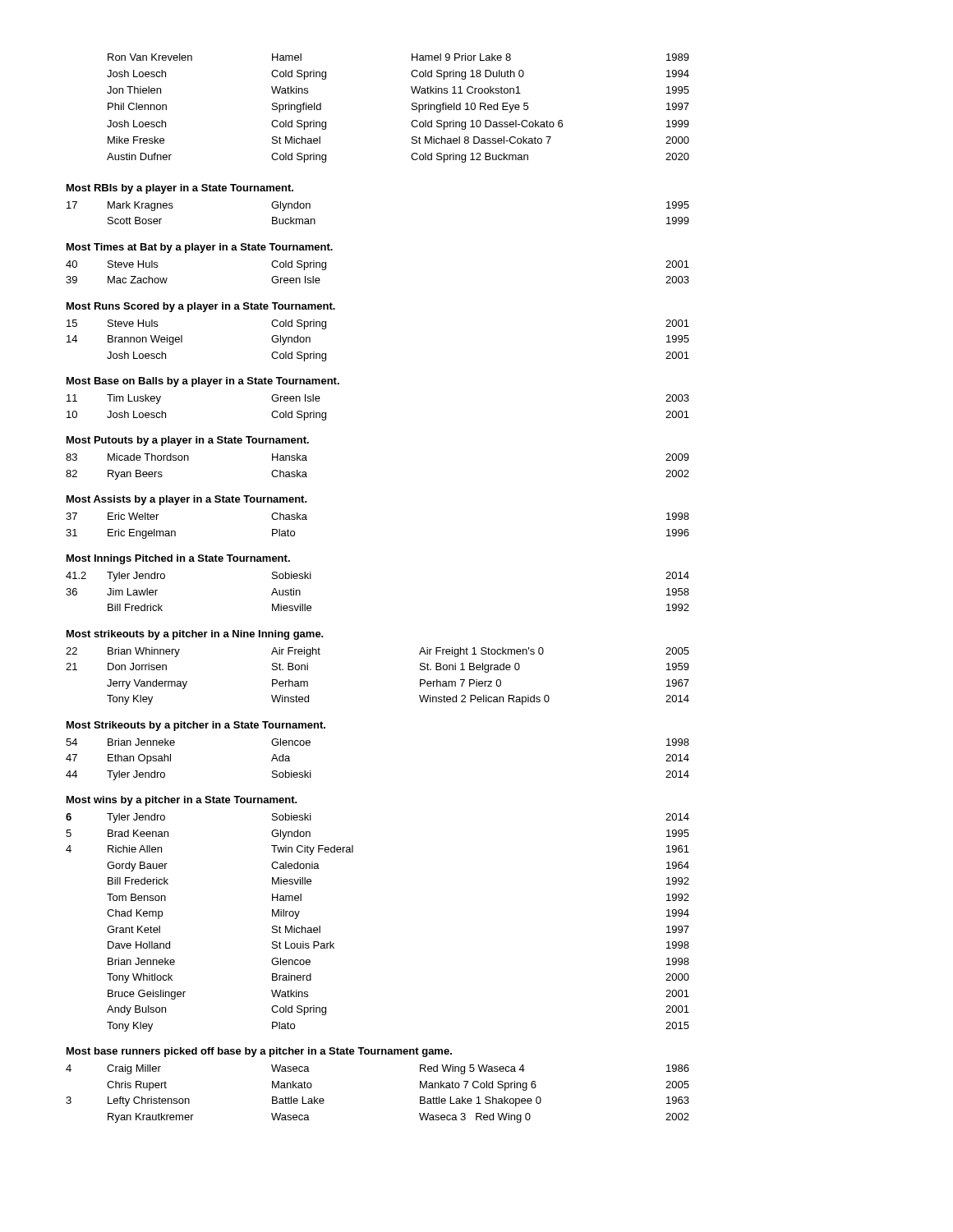This screenshot has height=1232, width=953.
Task: Navigate to the block starting "Most Times at Bat by"
Action: pyautogui.click(x=199, y=247)
